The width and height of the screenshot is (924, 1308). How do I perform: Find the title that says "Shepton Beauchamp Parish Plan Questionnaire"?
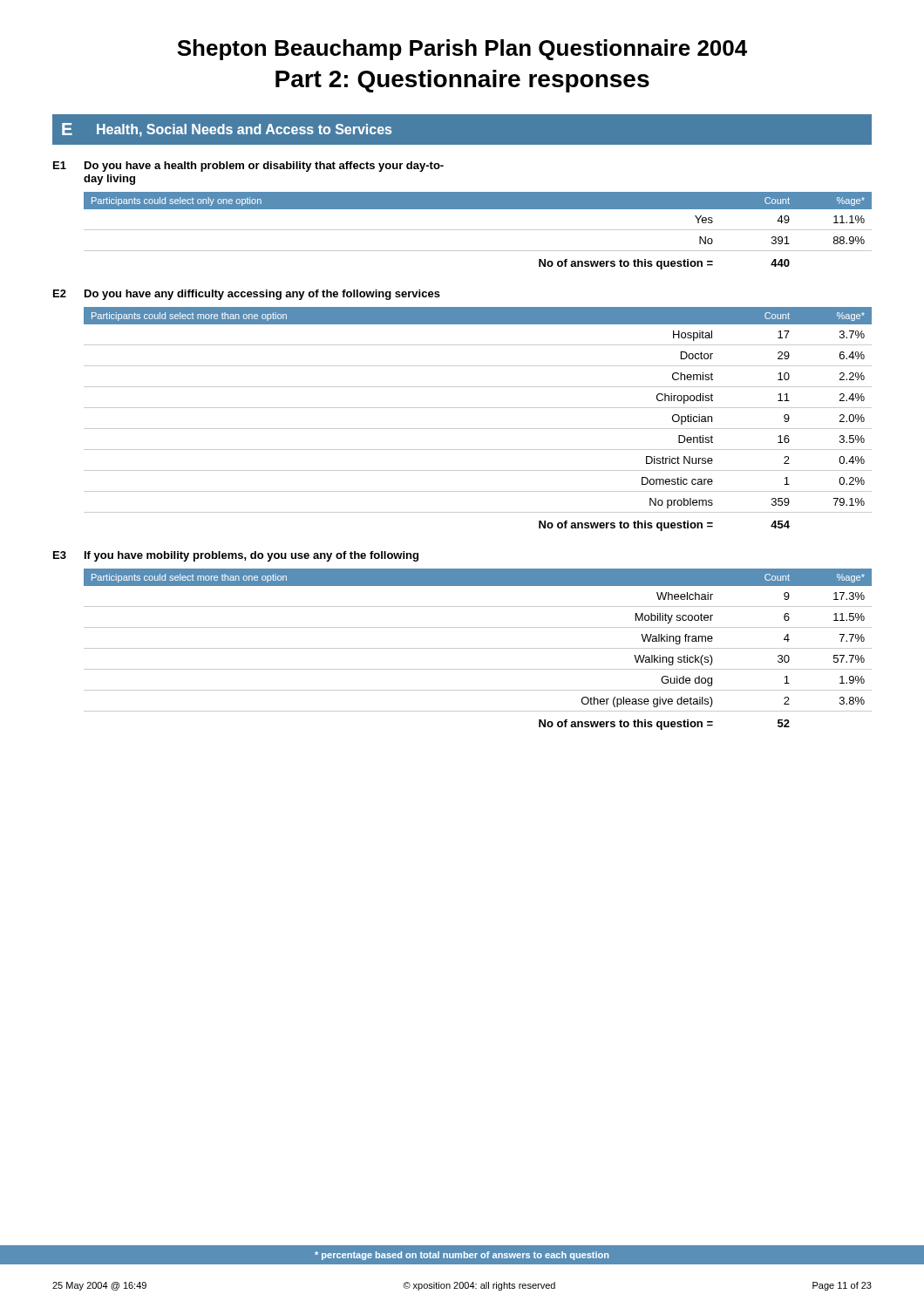pos(462,48)
